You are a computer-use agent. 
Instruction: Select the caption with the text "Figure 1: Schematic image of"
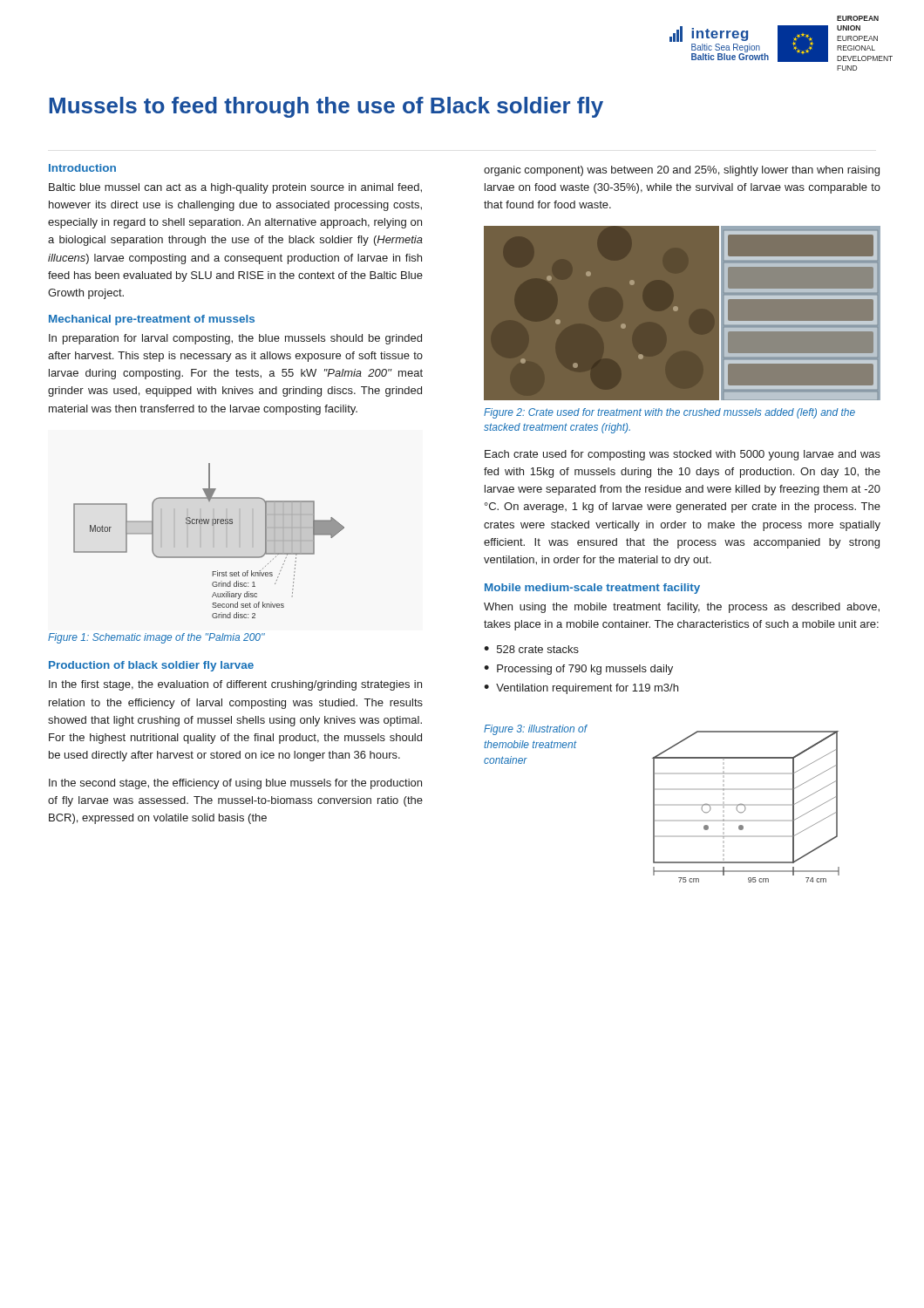(x=156, y=637)
